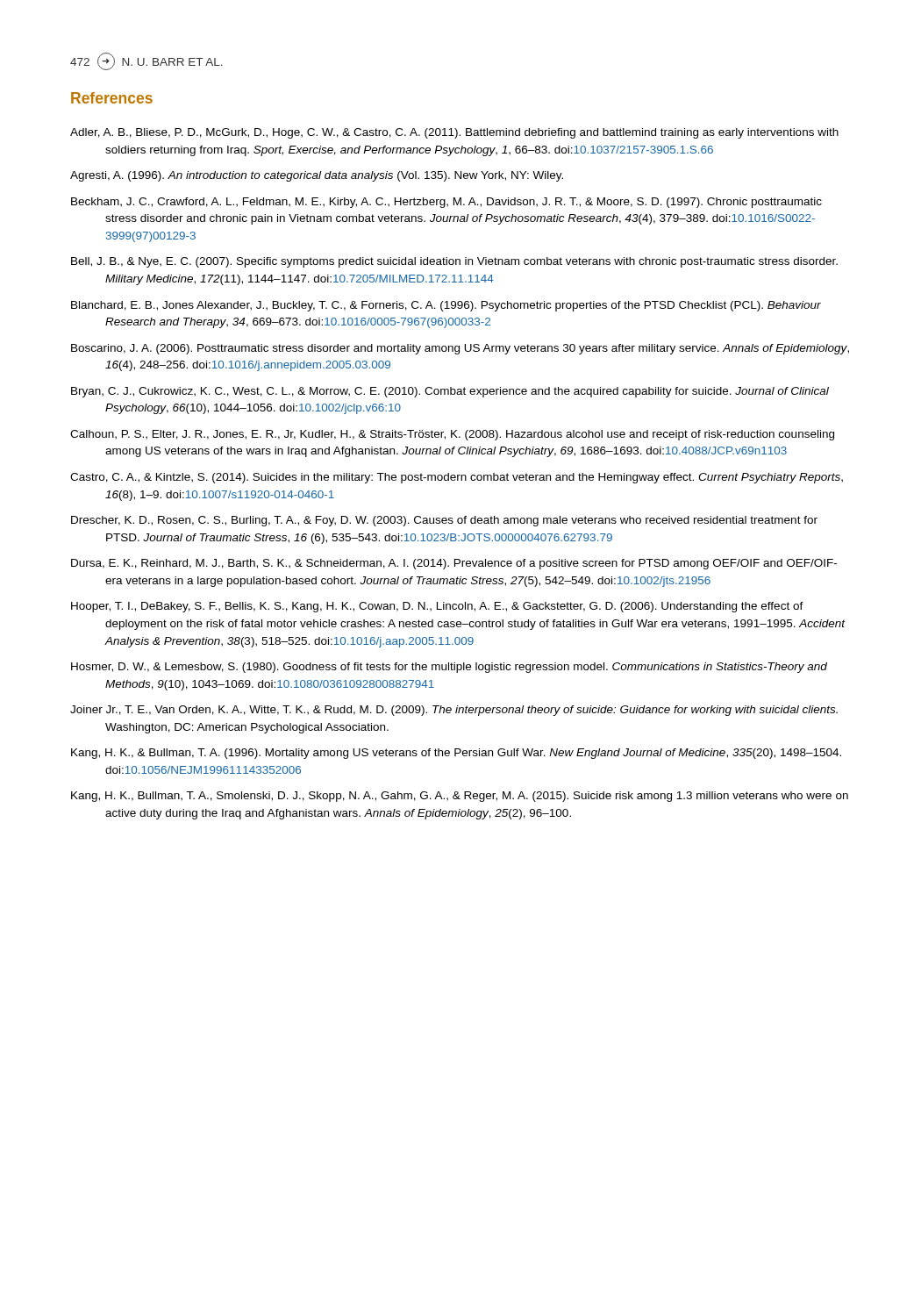This screenshot has height=1316, width=921.
Task: Click on the text starting "Bell, J. B., &"
Action: pyautogui.click(x=454, y=270)
